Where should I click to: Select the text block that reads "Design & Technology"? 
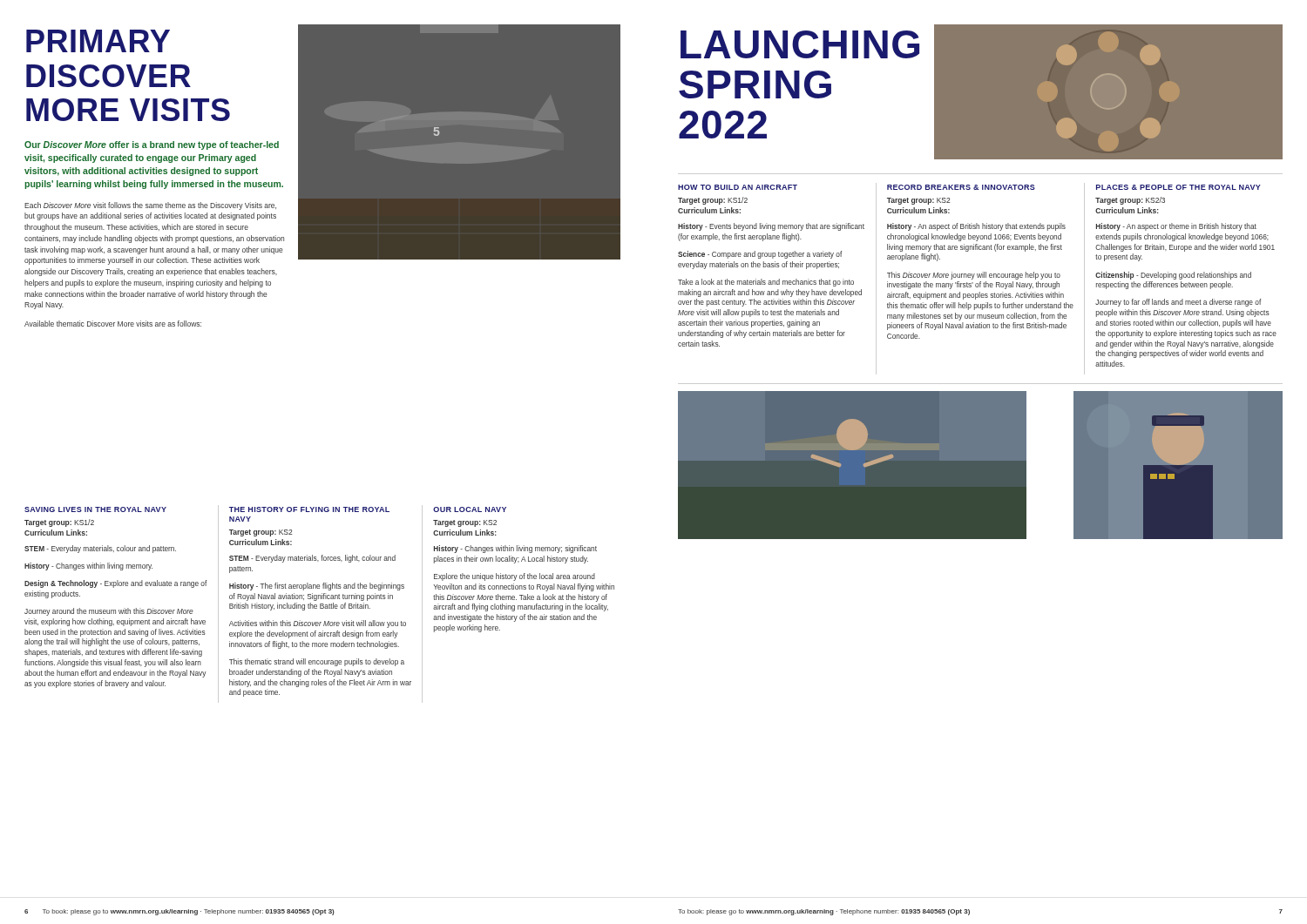tap(116, 590)
